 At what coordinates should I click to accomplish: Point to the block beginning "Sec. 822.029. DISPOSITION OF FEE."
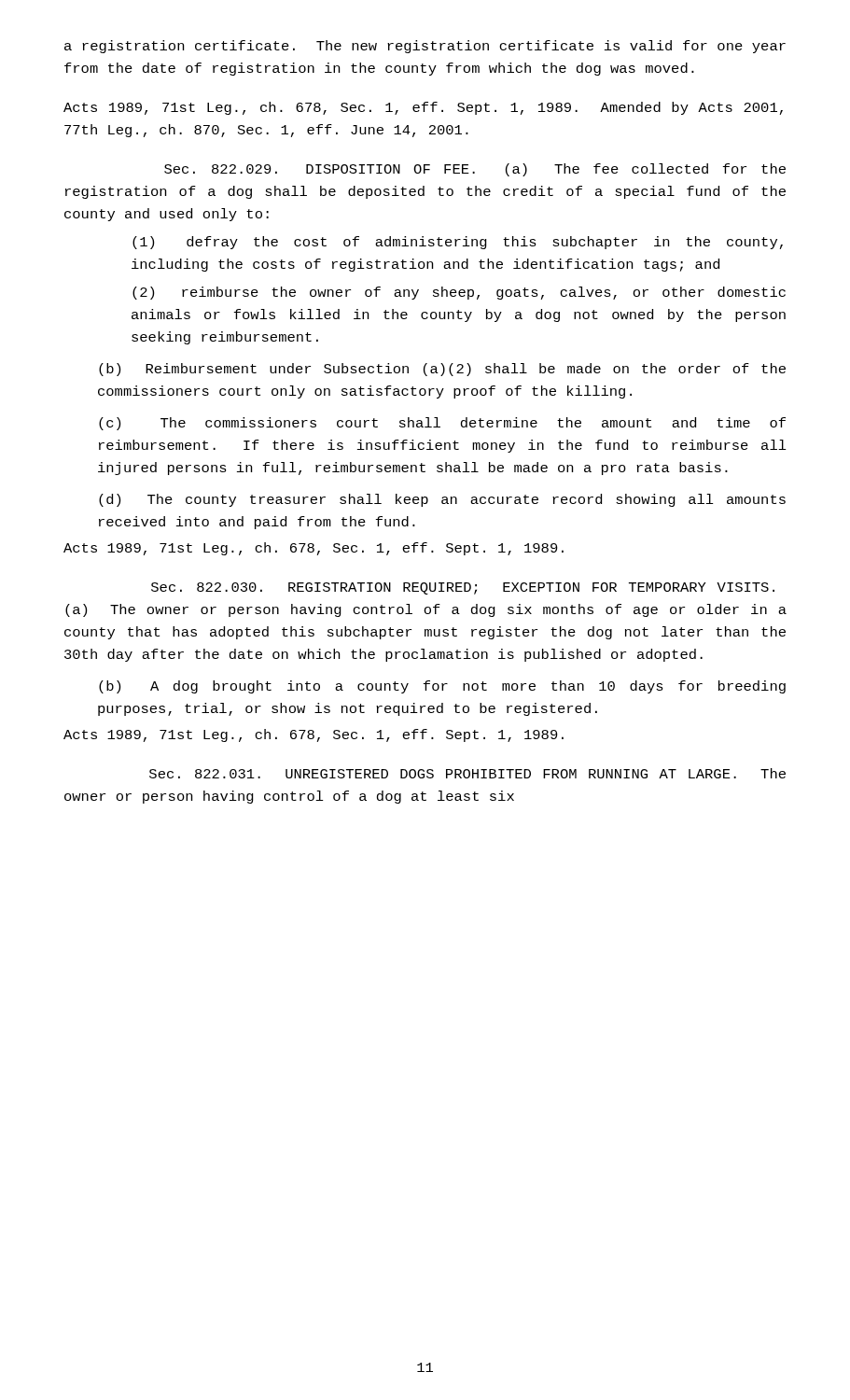[425, 192]
